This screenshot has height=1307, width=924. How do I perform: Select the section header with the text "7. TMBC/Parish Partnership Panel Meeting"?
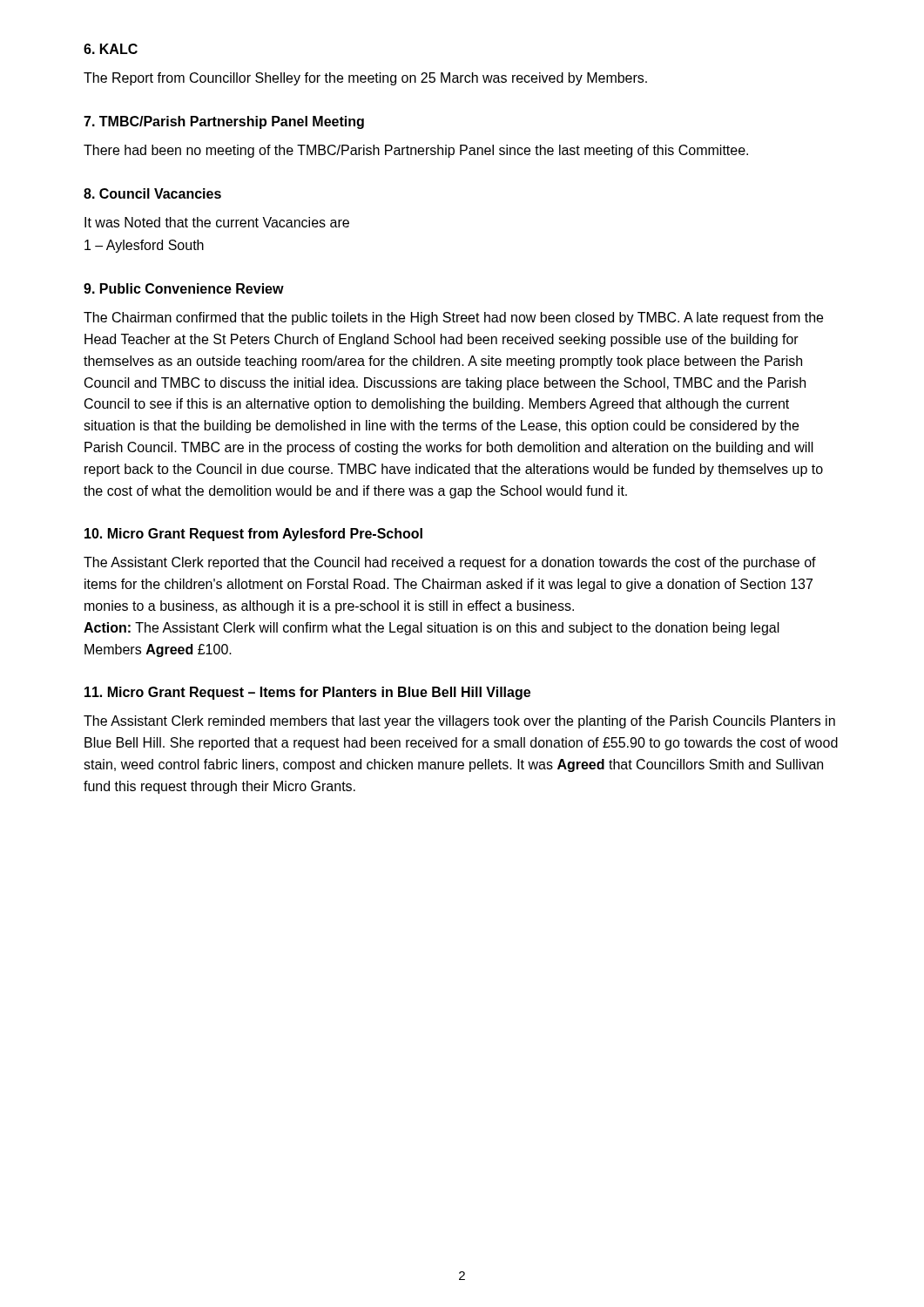pyautogui.click(x=224, y=121)
